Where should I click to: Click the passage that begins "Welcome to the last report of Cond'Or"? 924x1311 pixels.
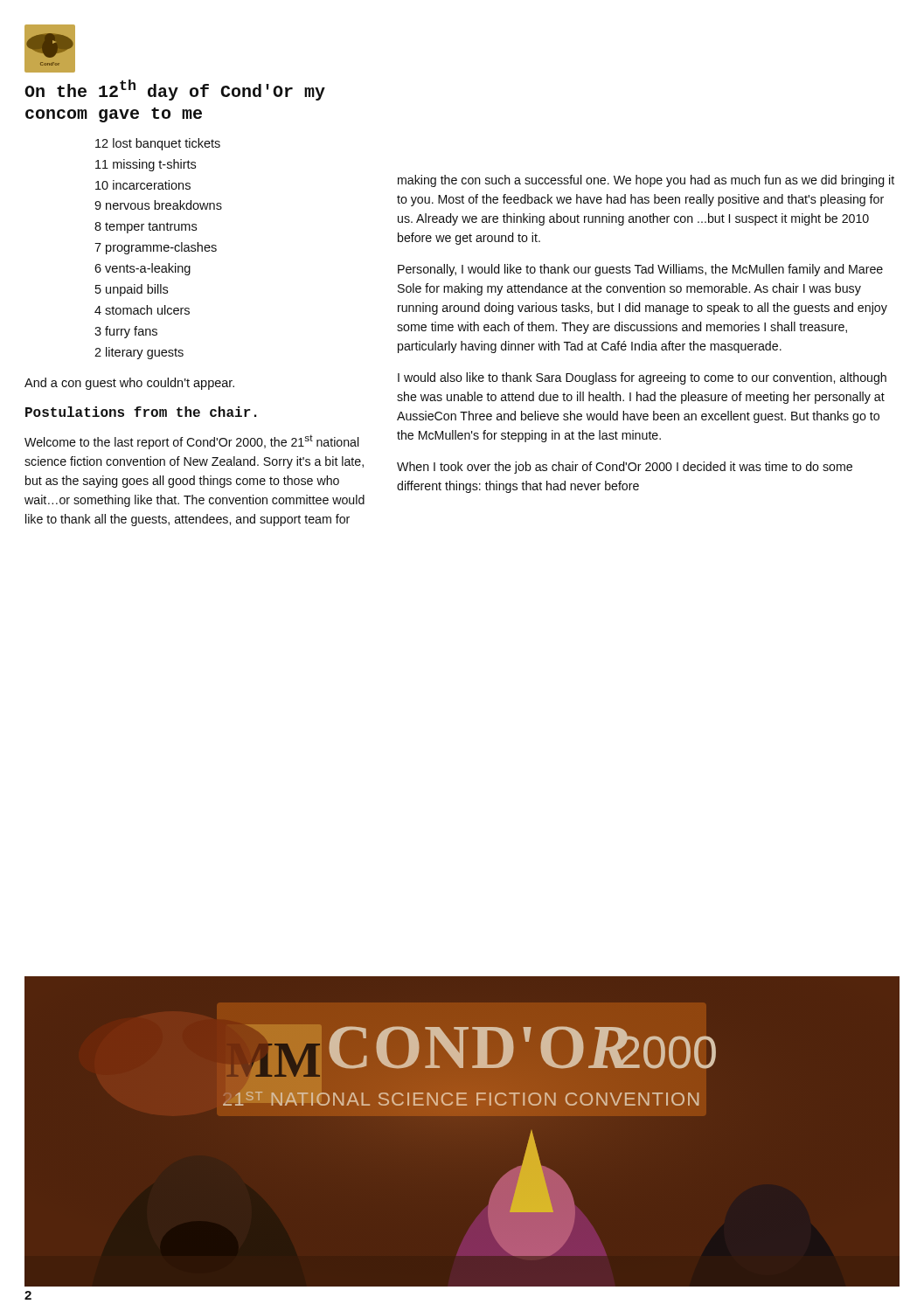click(195, 479)
